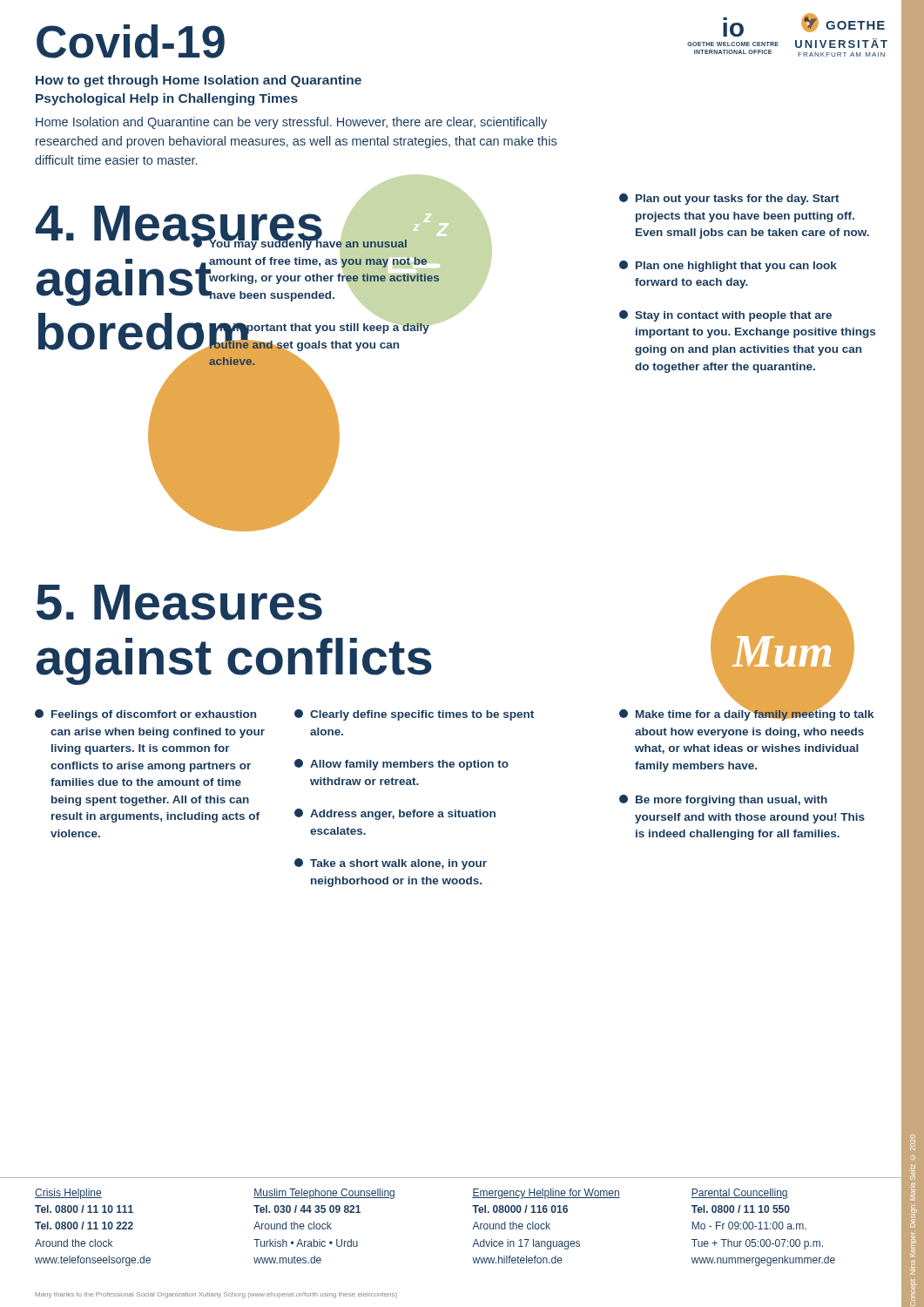Viewport: 924px width, 1307px height.
Task: Find the list item that says "Take a short walk"
Action: [415, 872]
